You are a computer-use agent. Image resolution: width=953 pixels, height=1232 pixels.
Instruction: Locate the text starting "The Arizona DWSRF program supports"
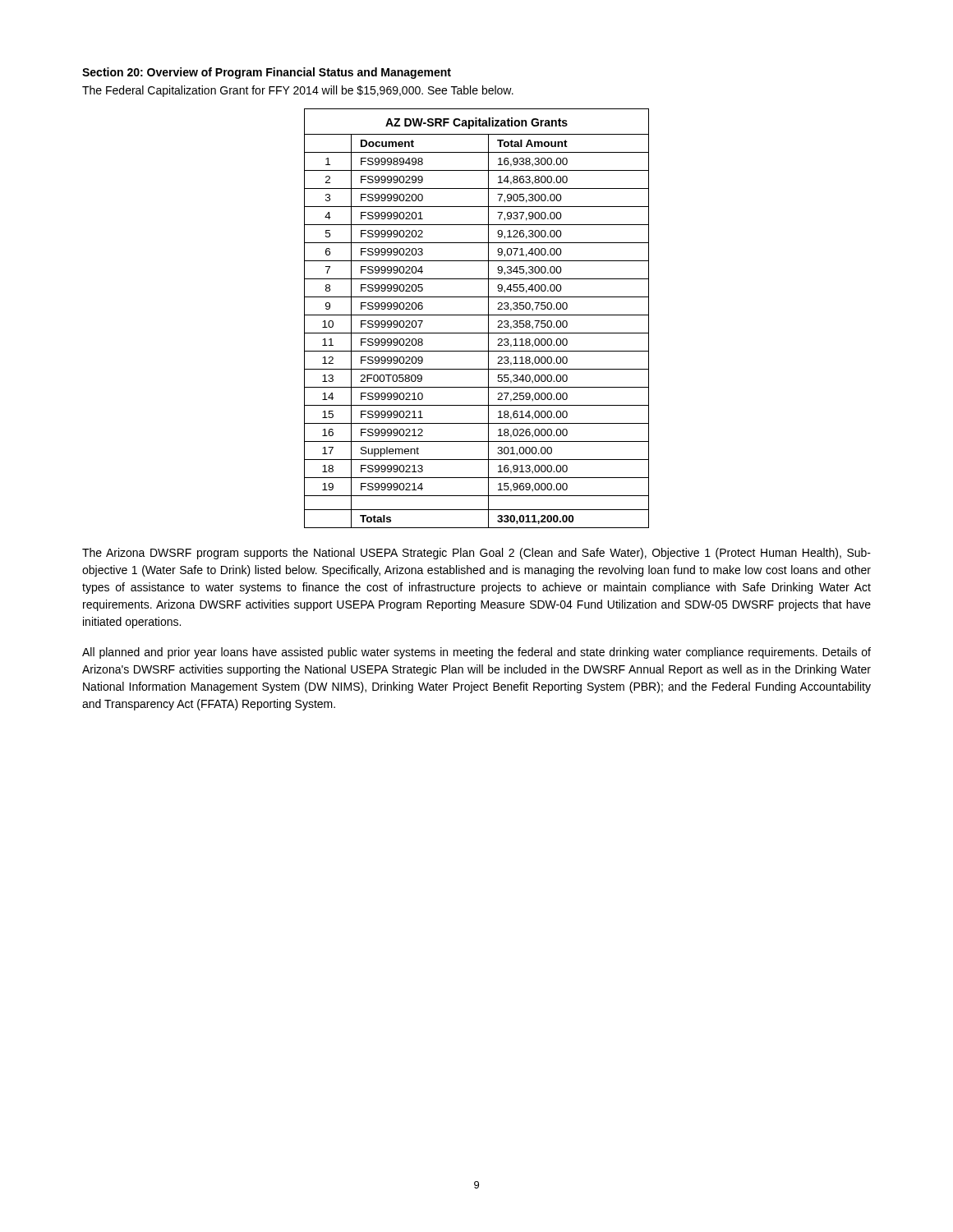[476, 587]
